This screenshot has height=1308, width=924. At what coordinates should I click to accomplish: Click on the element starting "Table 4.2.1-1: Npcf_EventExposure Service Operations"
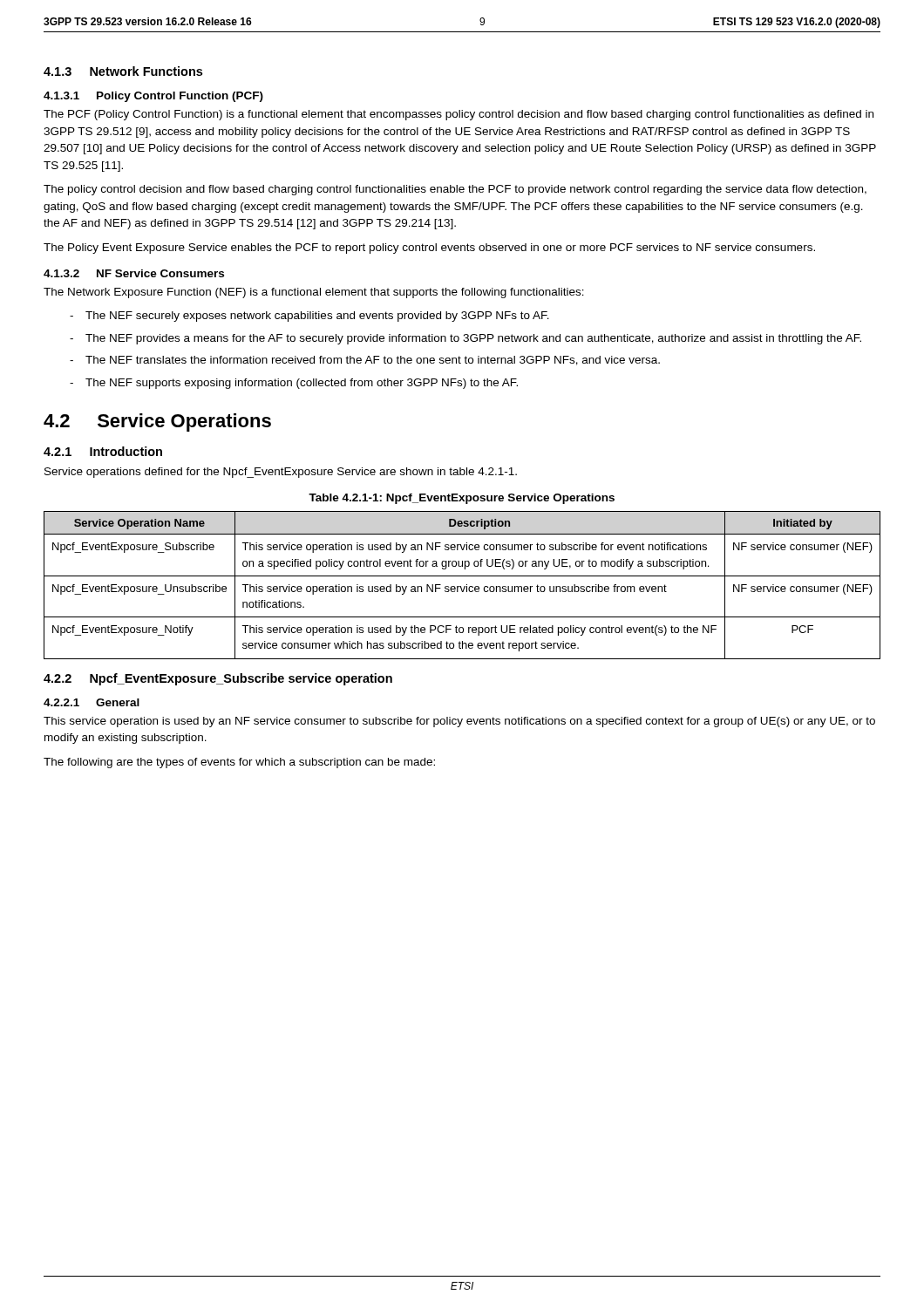(x=462, y=498)
